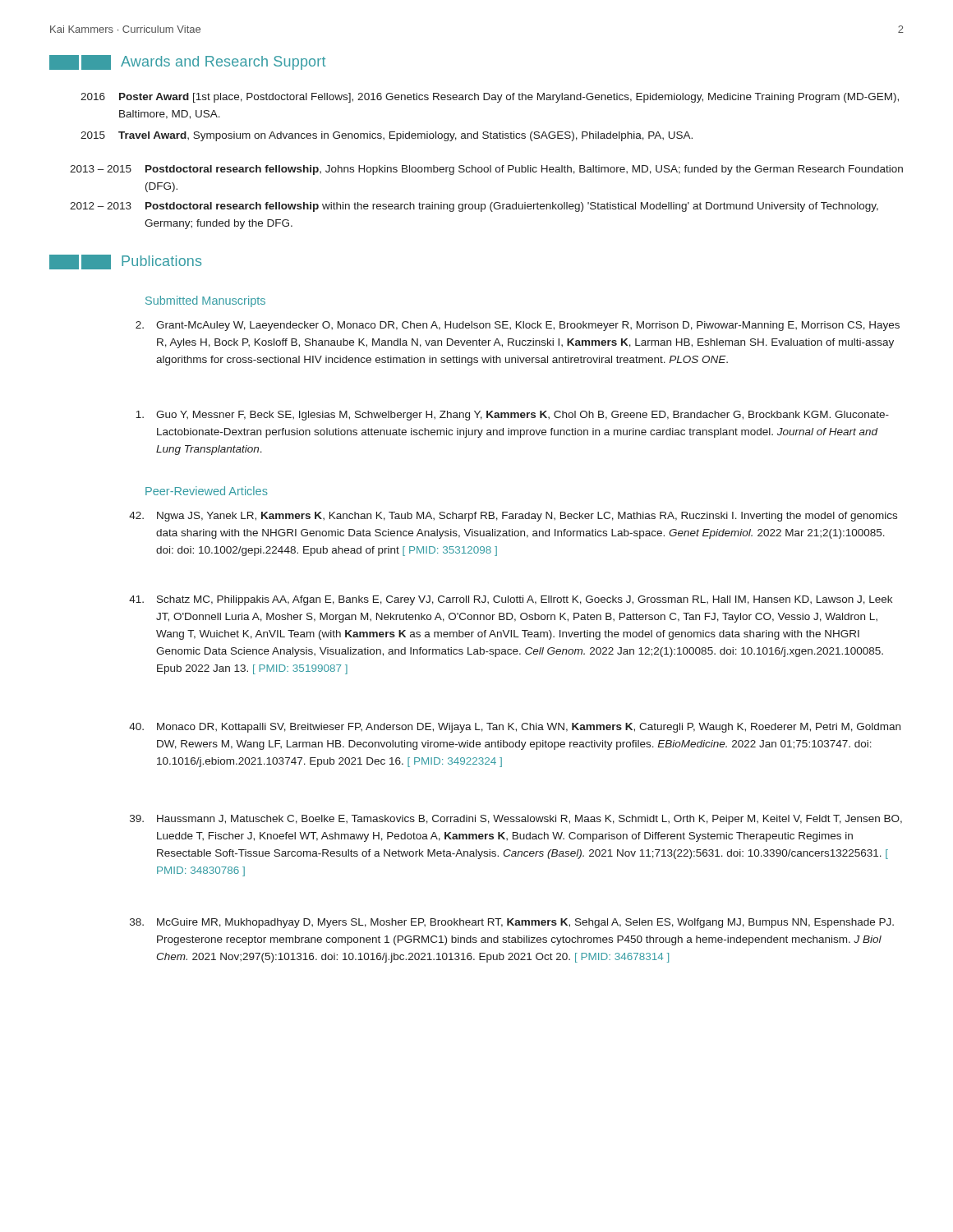Navigate to the text starting "2016 Poster Award [1st place,"

(476, 106)
